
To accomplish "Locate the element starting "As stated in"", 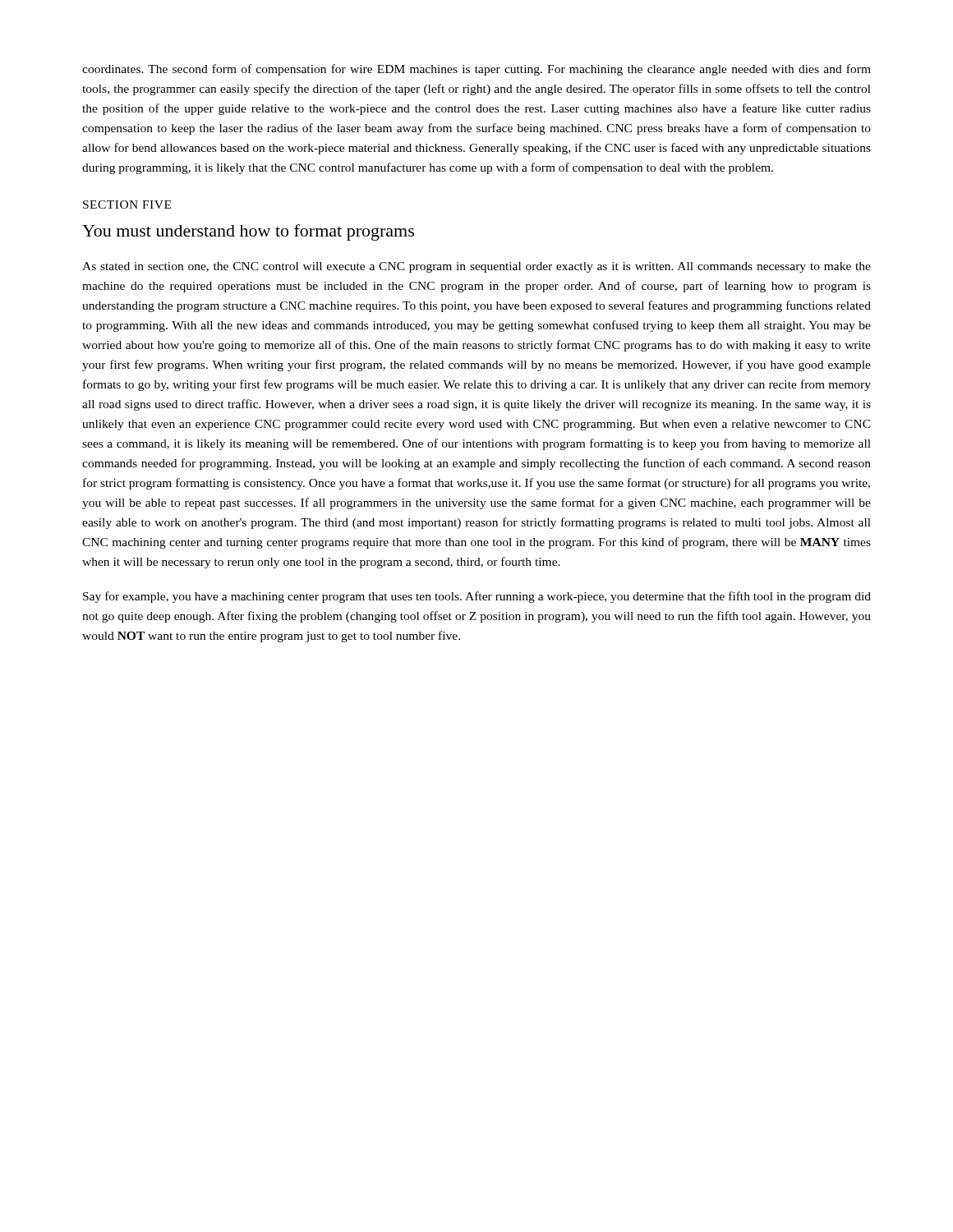I will tap(476, 414).
